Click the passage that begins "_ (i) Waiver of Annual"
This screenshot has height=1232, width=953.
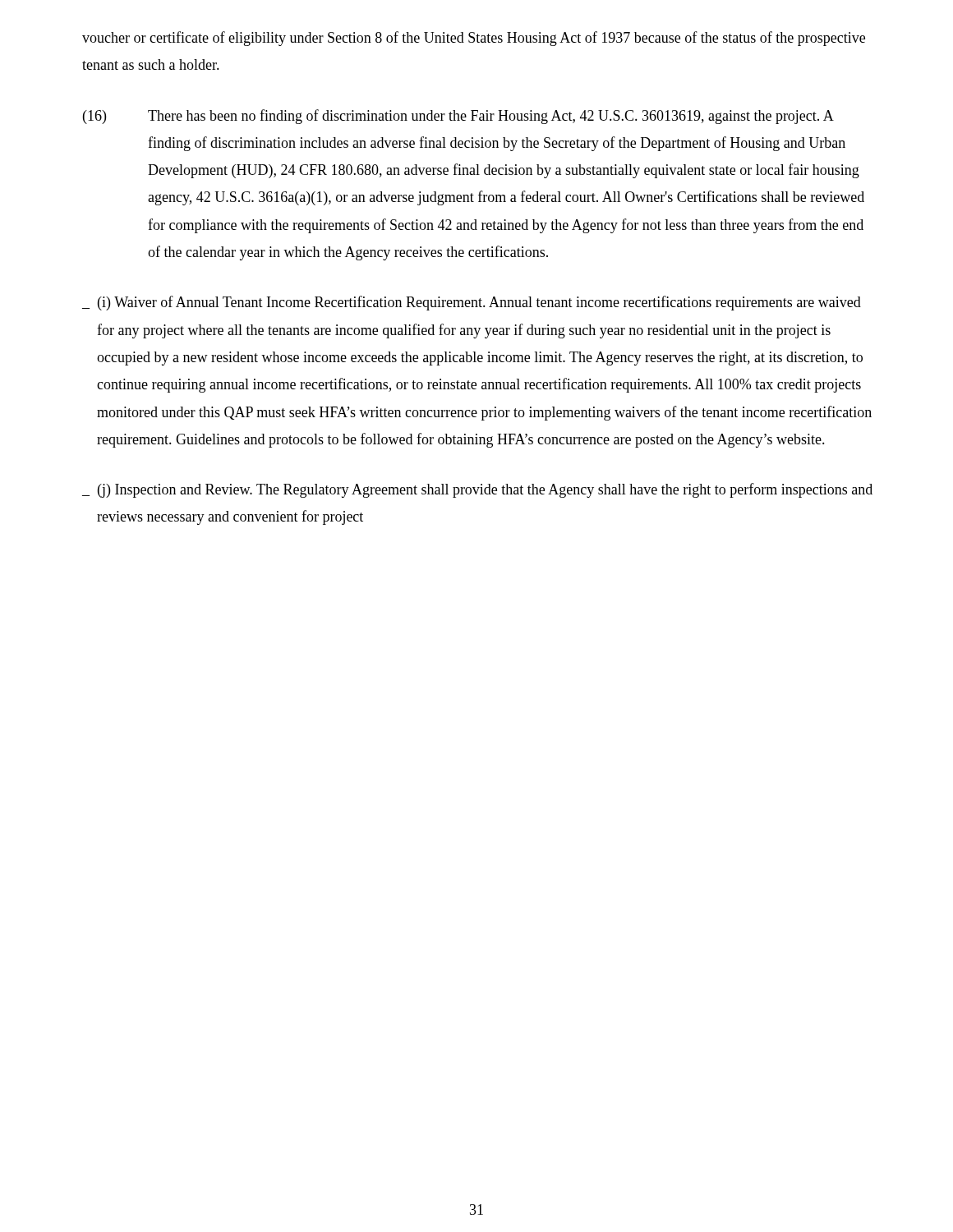tap(481, 371)
